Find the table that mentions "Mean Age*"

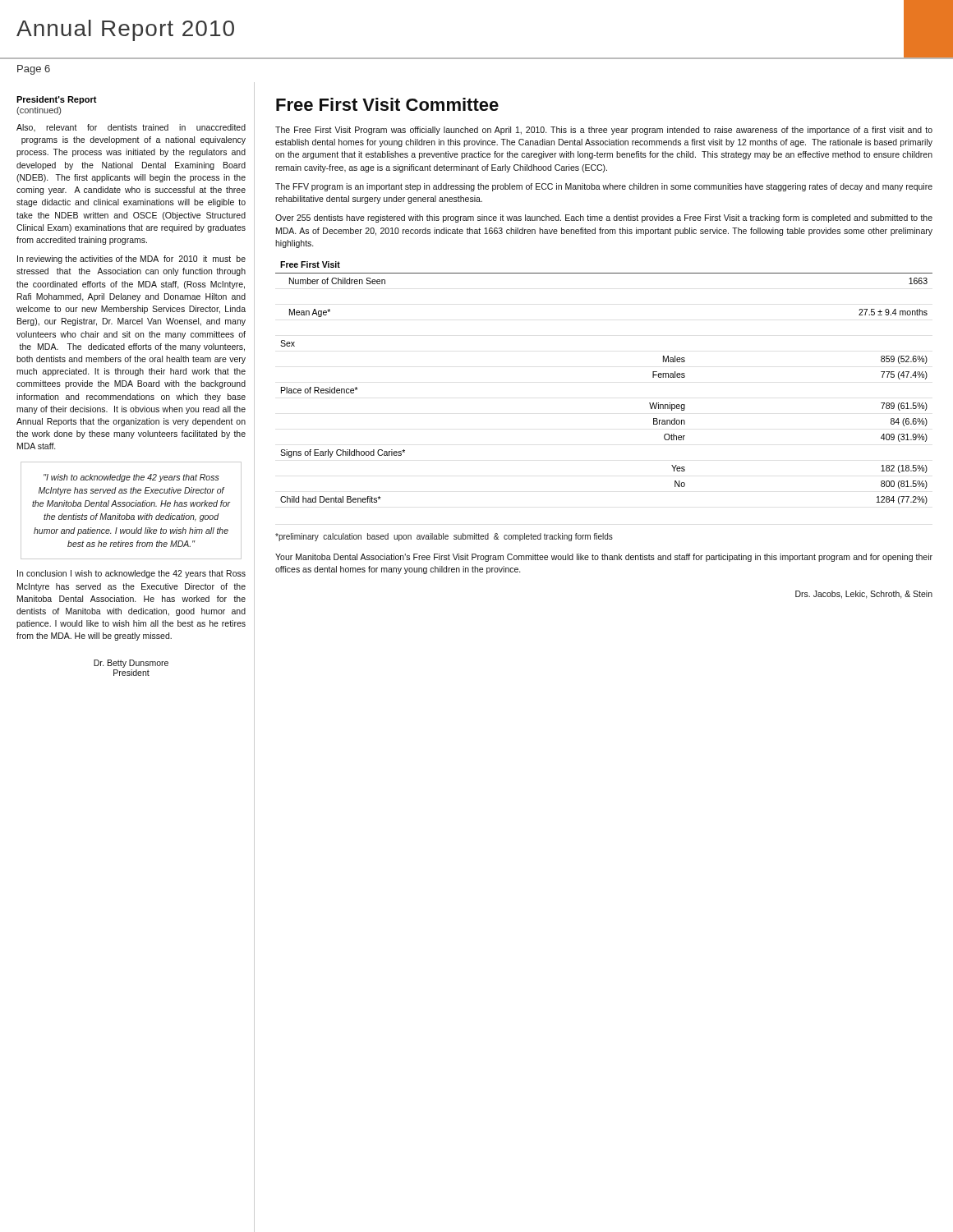(x=604, y=391)
